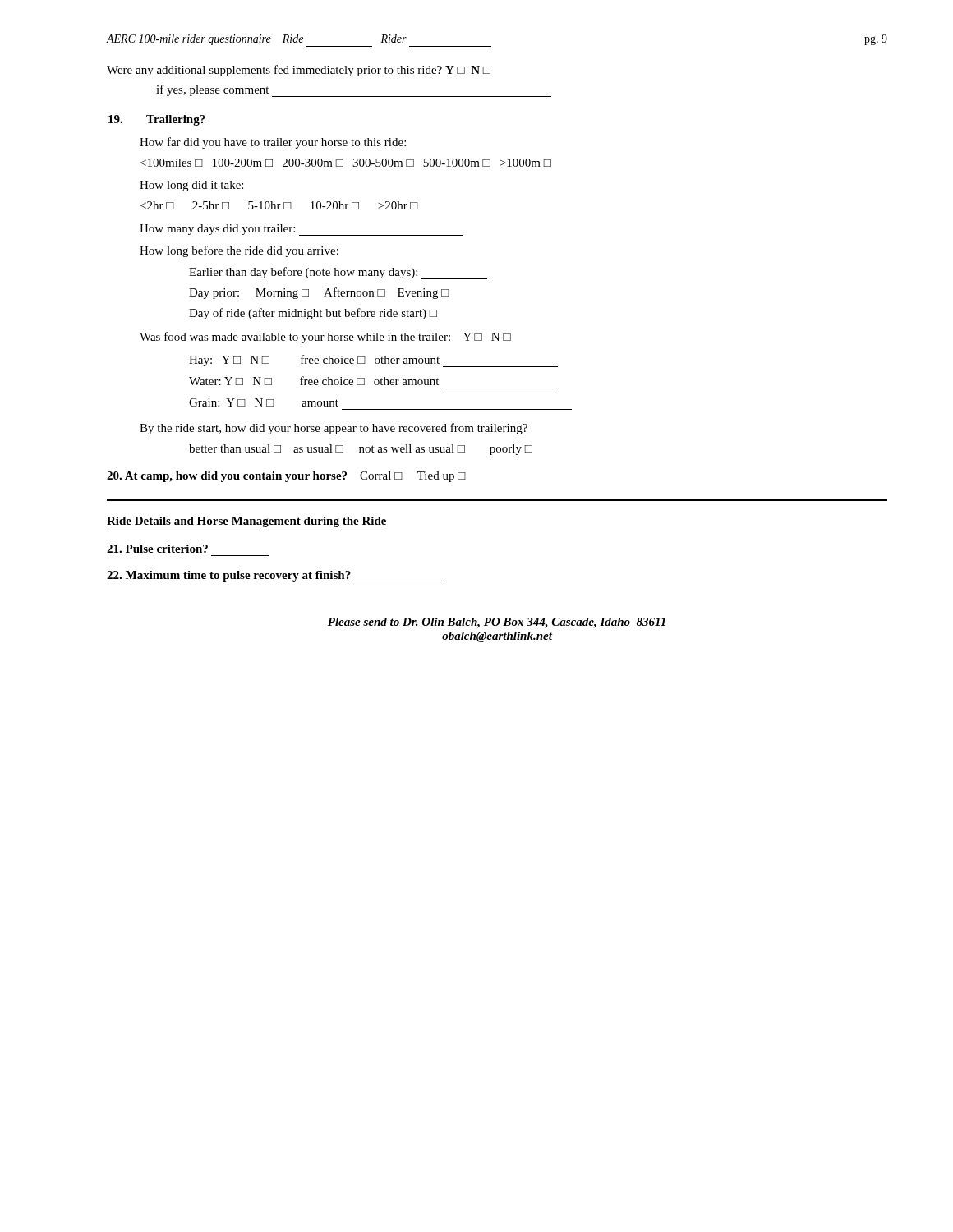Select the text block that reads "Water: Y □ N □ free choice"

click(373, 381)
